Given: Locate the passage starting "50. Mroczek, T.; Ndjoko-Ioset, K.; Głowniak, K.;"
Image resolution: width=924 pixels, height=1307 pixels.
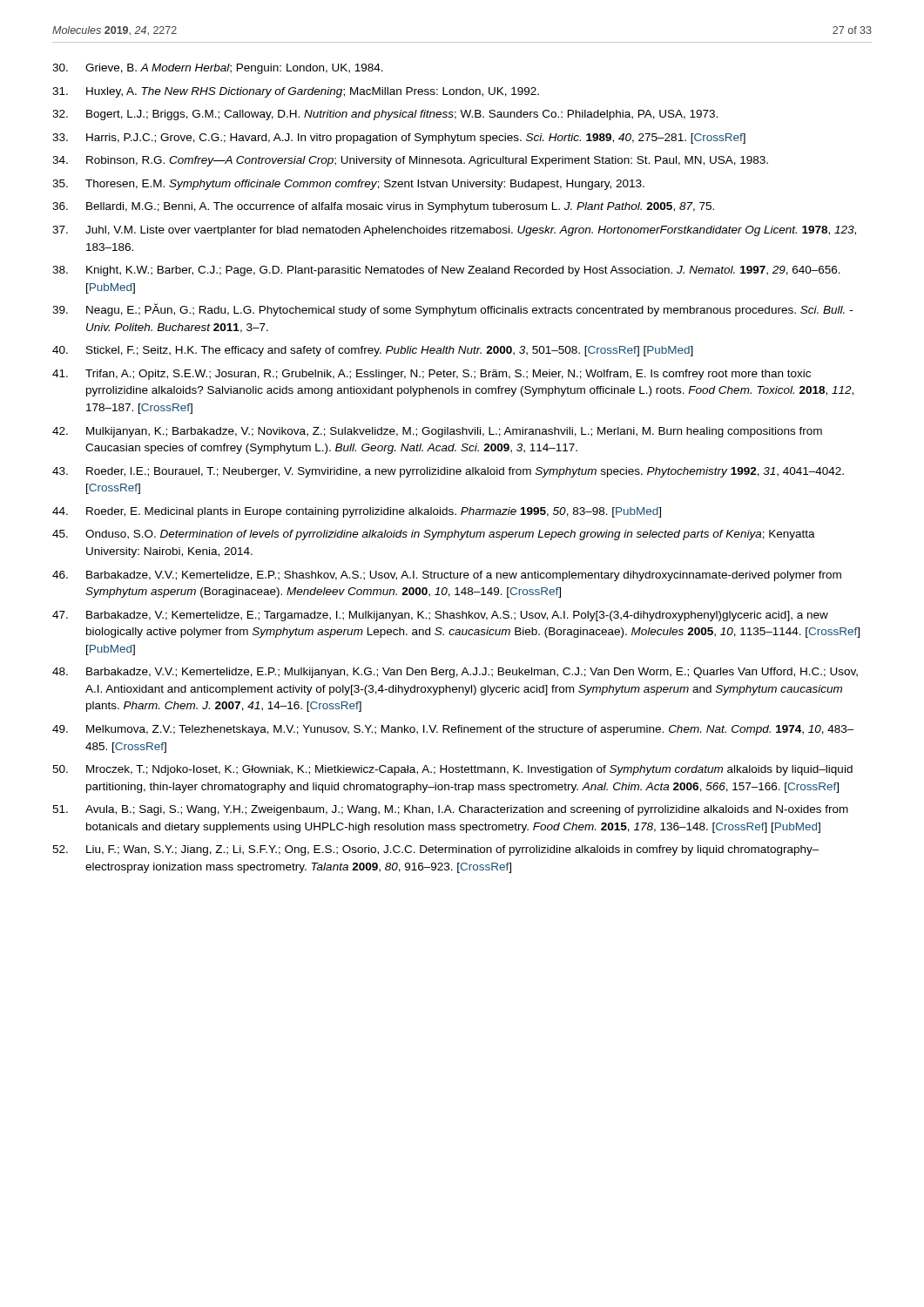Looking at the screenshot, I should coord(462,778).
